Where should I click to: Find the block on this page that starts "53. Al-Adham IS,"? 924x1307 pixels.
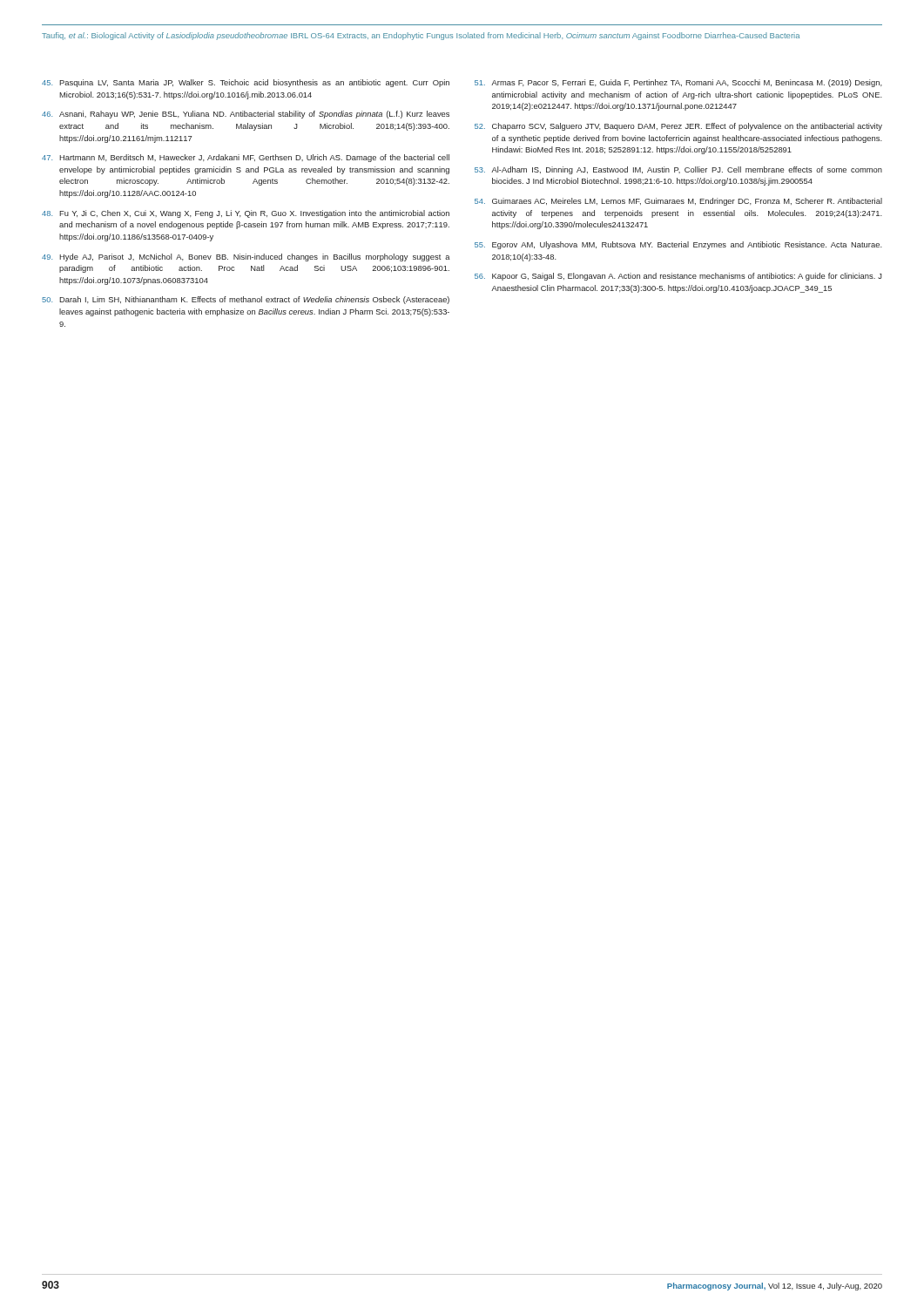pyautogui.click(x=678, y=175)
